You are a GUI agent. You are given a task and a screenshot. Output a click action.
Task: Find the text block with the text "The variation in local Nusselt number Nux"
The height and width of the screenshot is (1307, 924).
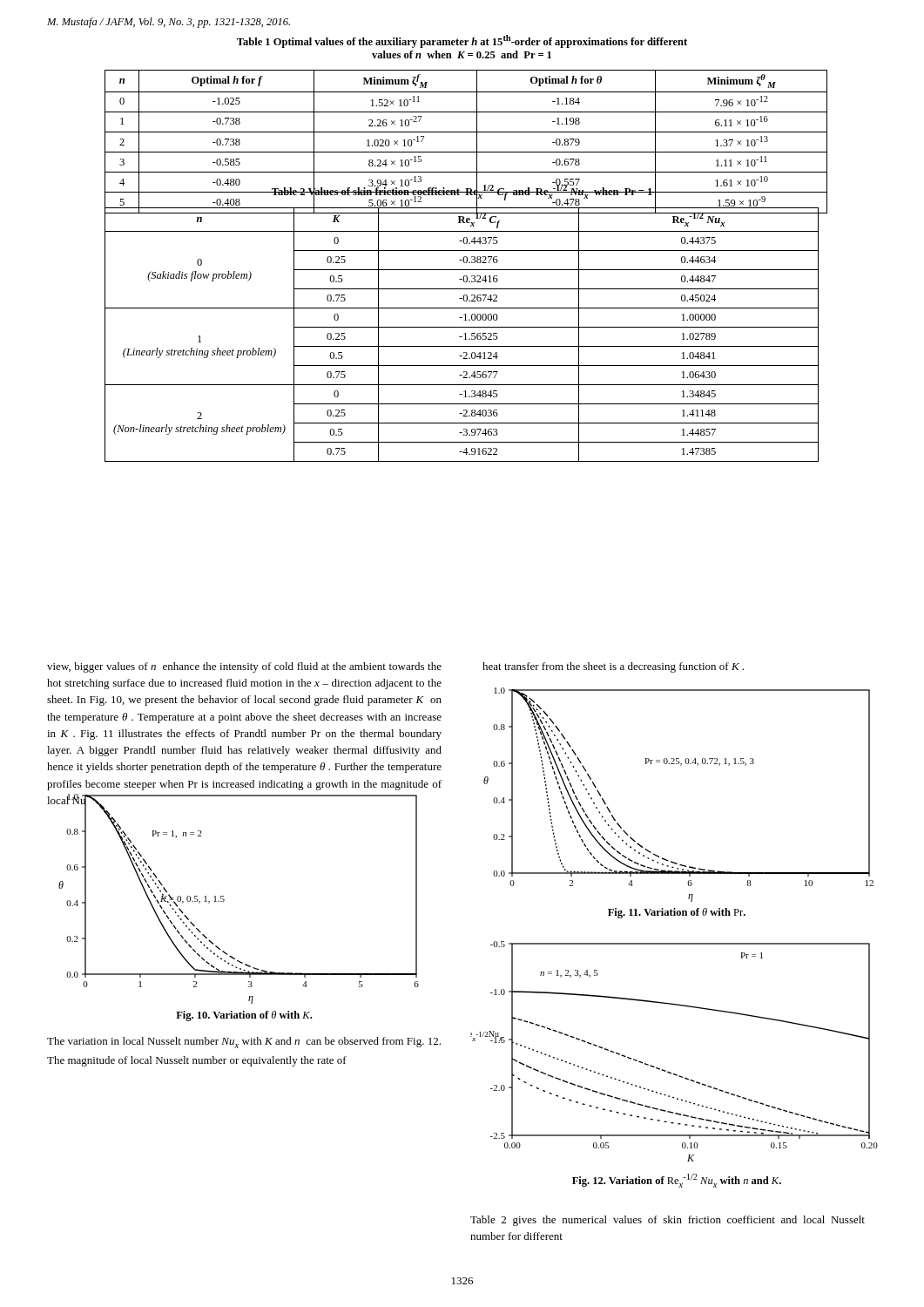(x=244, y=1050)
